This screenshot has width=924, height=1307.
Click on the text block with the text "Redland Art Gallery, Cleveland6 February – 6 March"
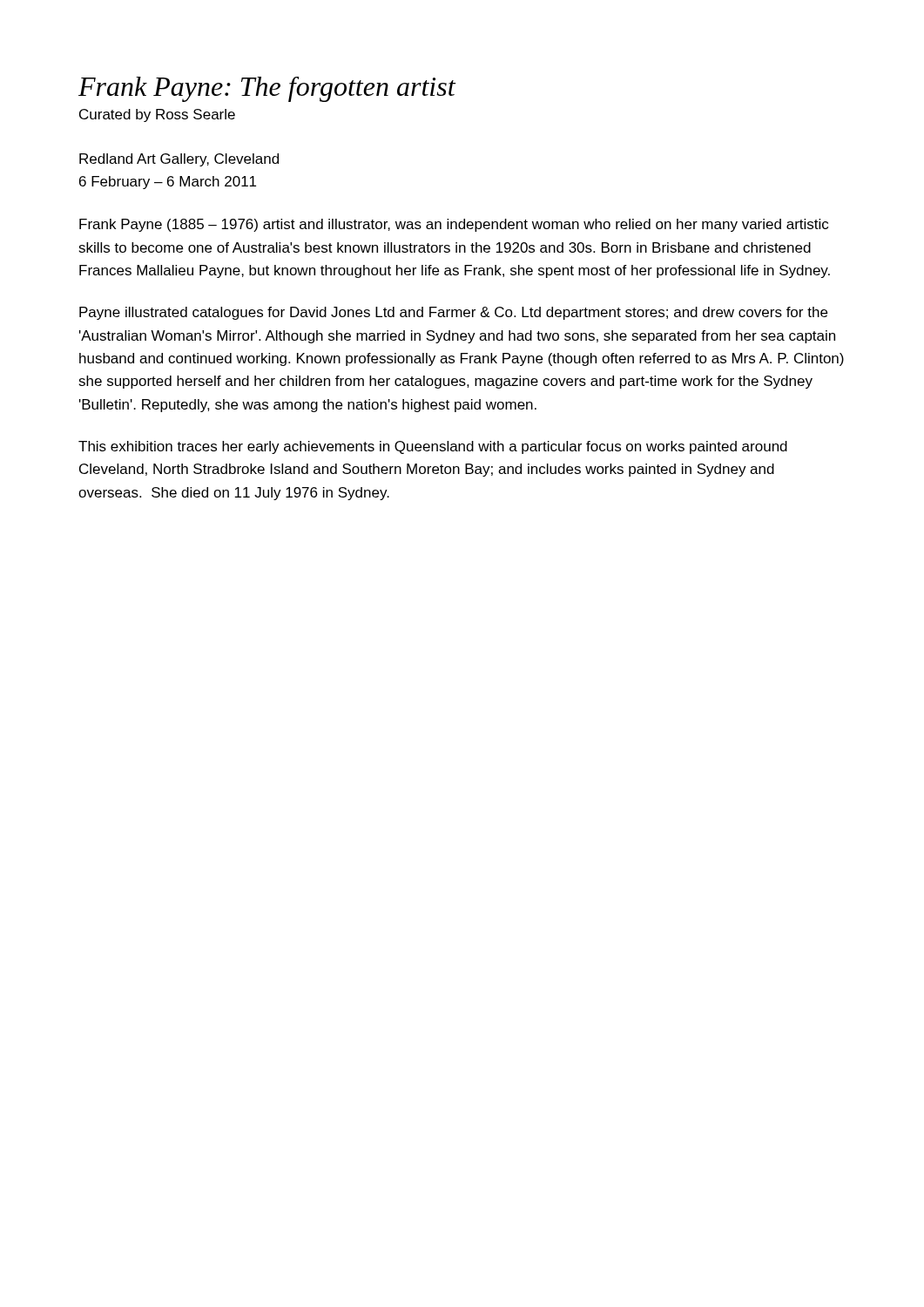coord(179,160)
